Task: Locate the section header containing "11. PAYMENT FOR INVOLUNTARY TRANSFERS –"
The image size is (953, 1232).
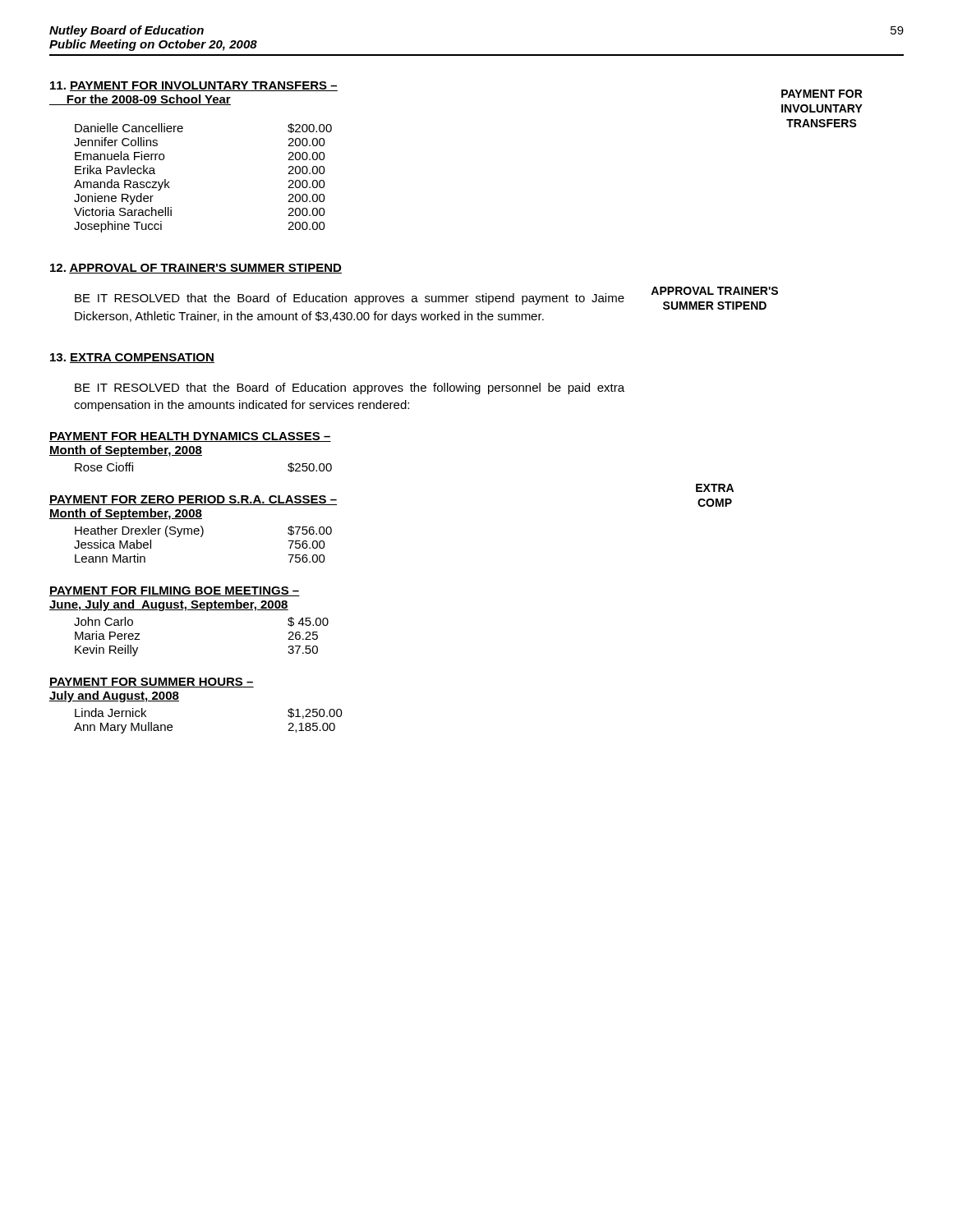Action: tap(193, 92)
